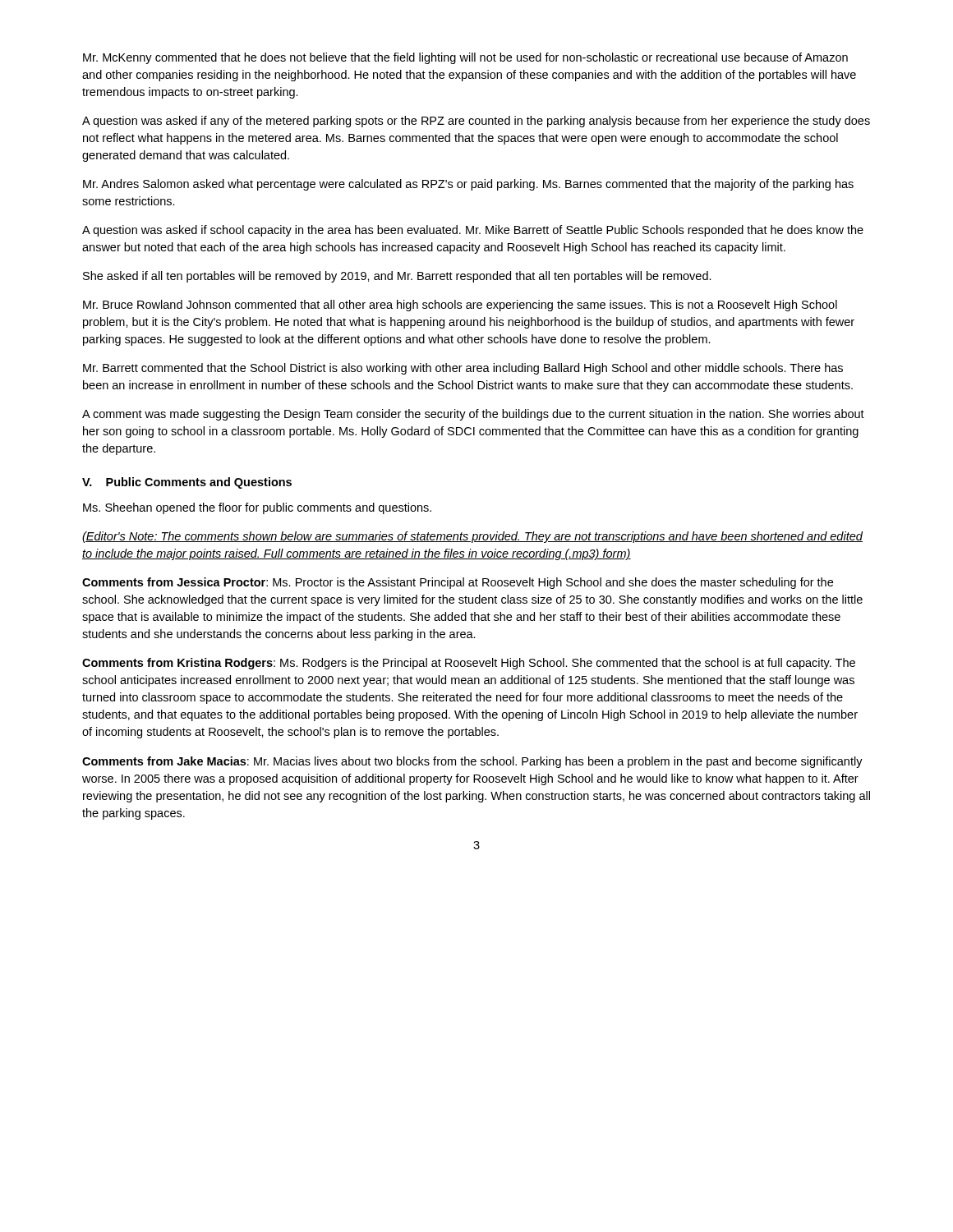Image resolution: width=953 pixels, height=1232 pixels.
Task: Find the text block starting "Comments from Kristina Rodgers:"
Action: pyautogui.click(x=470, y=698)
